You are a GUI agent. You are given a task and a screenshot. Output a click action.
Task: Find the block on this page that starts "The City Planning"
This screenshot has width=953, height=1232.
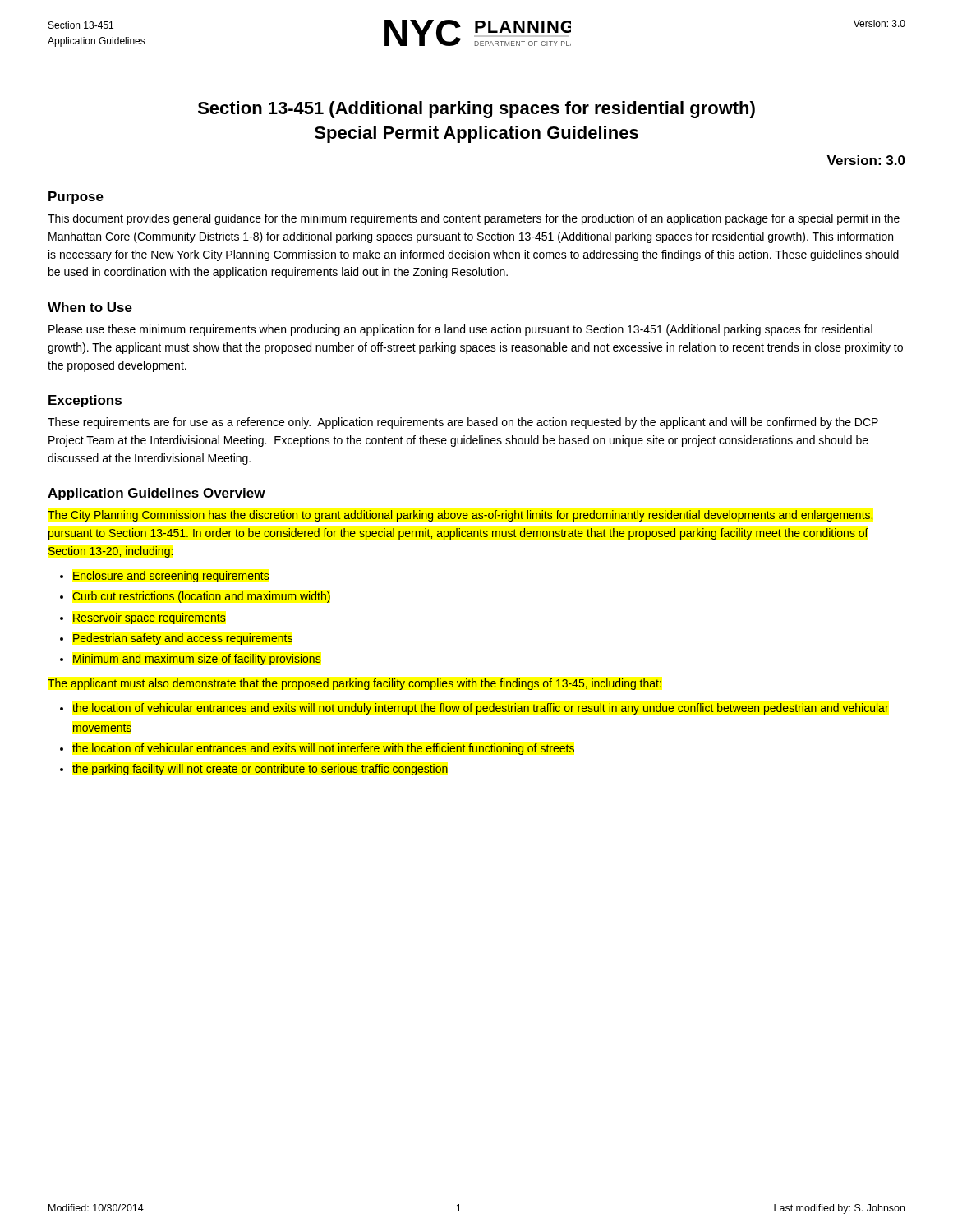461,533
